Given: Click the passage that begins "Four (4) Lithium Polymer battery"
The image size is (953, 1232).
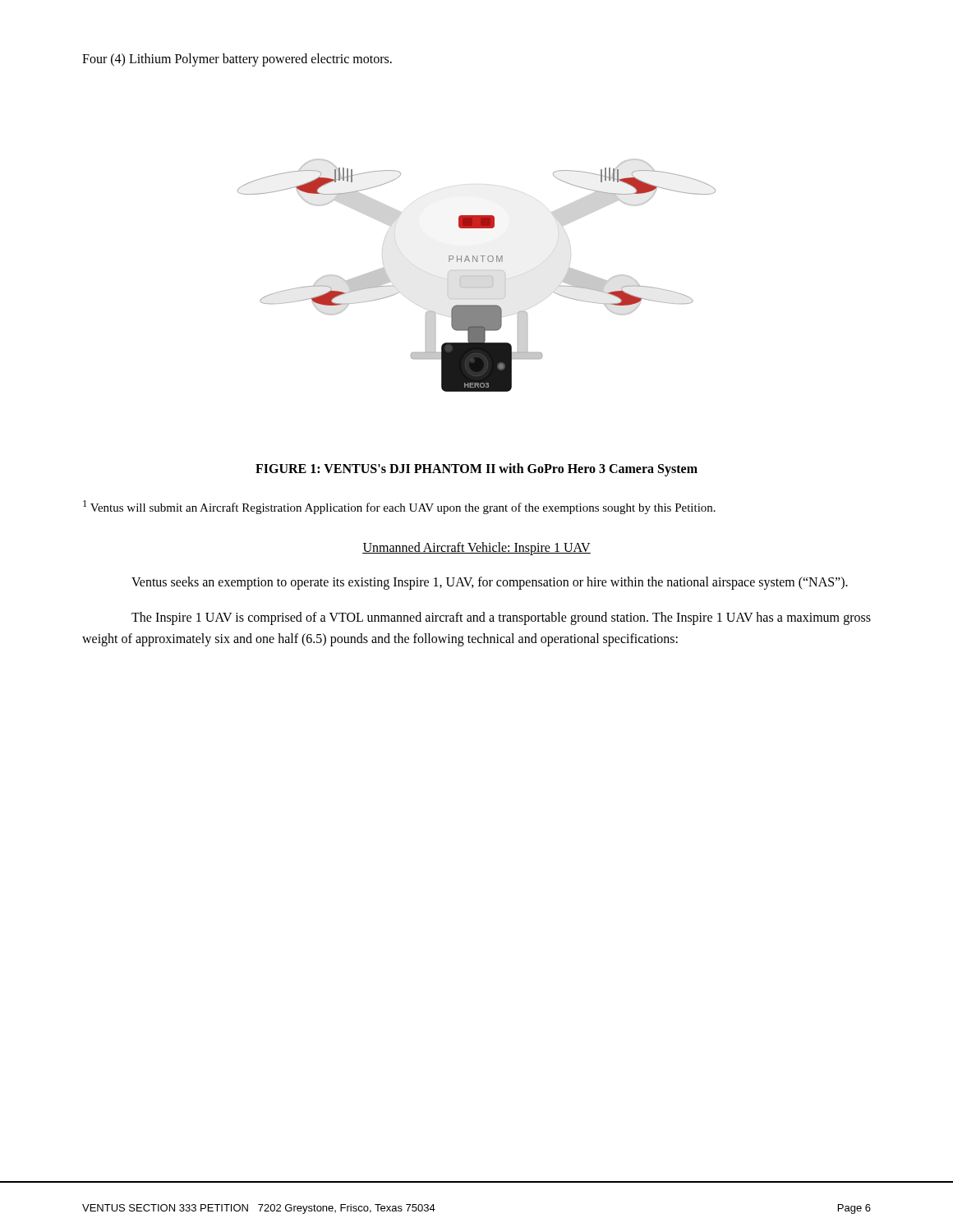Looking at the screenshot, I should (x=237, y=59).
